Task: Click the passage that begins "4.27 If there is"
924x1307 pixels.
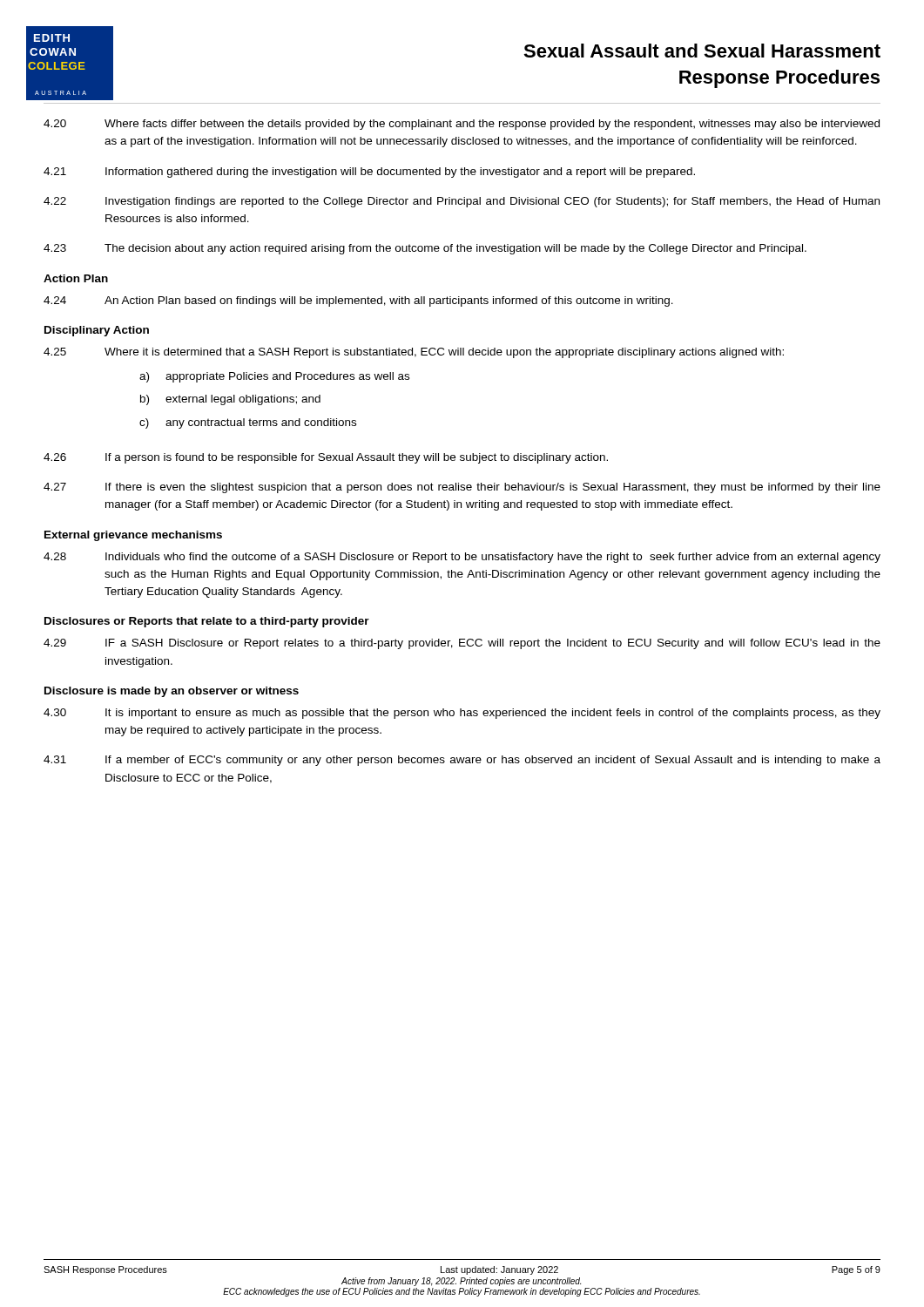Action: 462,496
